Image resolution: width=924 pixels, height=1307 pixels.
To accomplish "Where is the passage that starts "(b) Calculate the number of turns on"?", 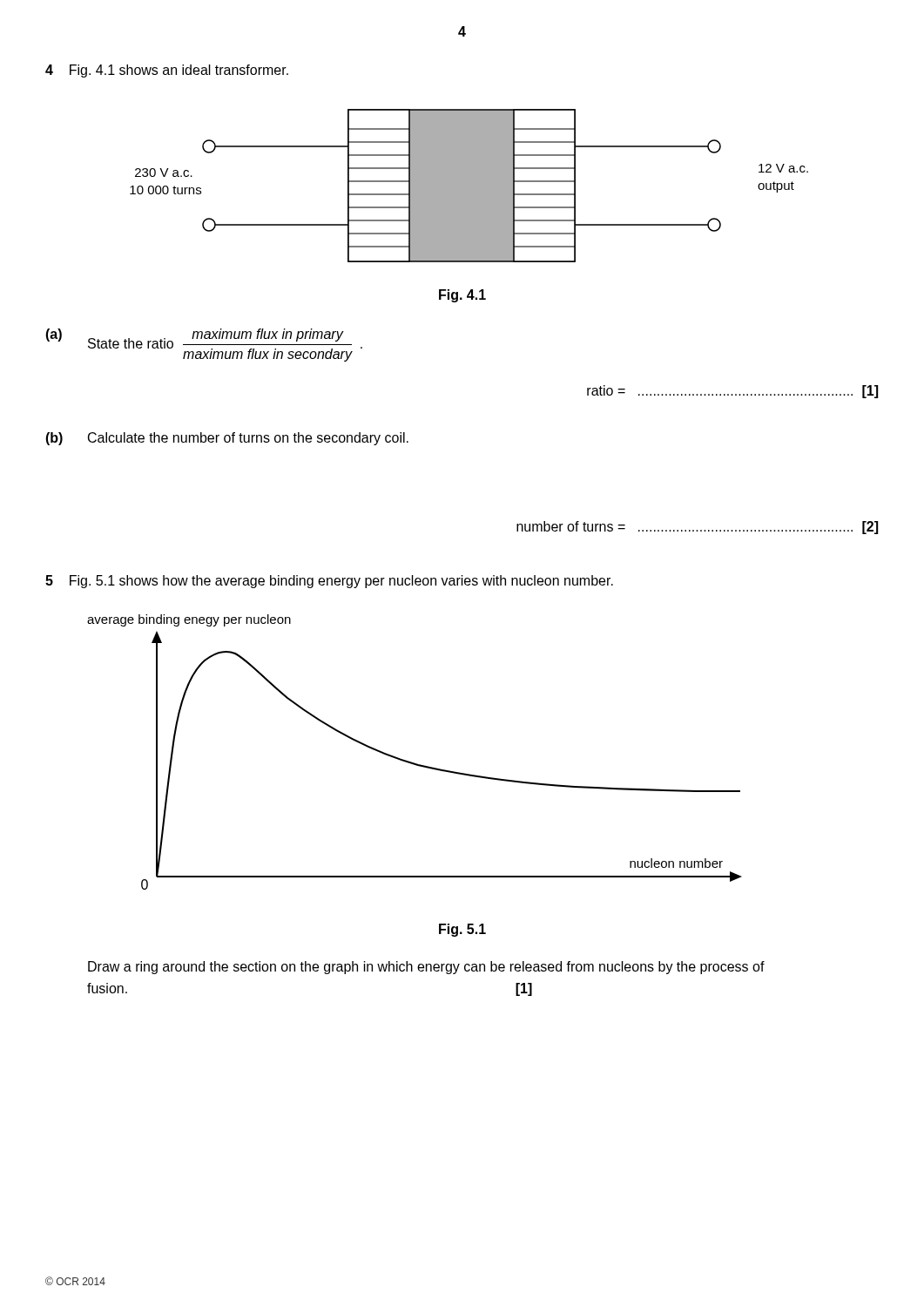I will pos(227,438).
